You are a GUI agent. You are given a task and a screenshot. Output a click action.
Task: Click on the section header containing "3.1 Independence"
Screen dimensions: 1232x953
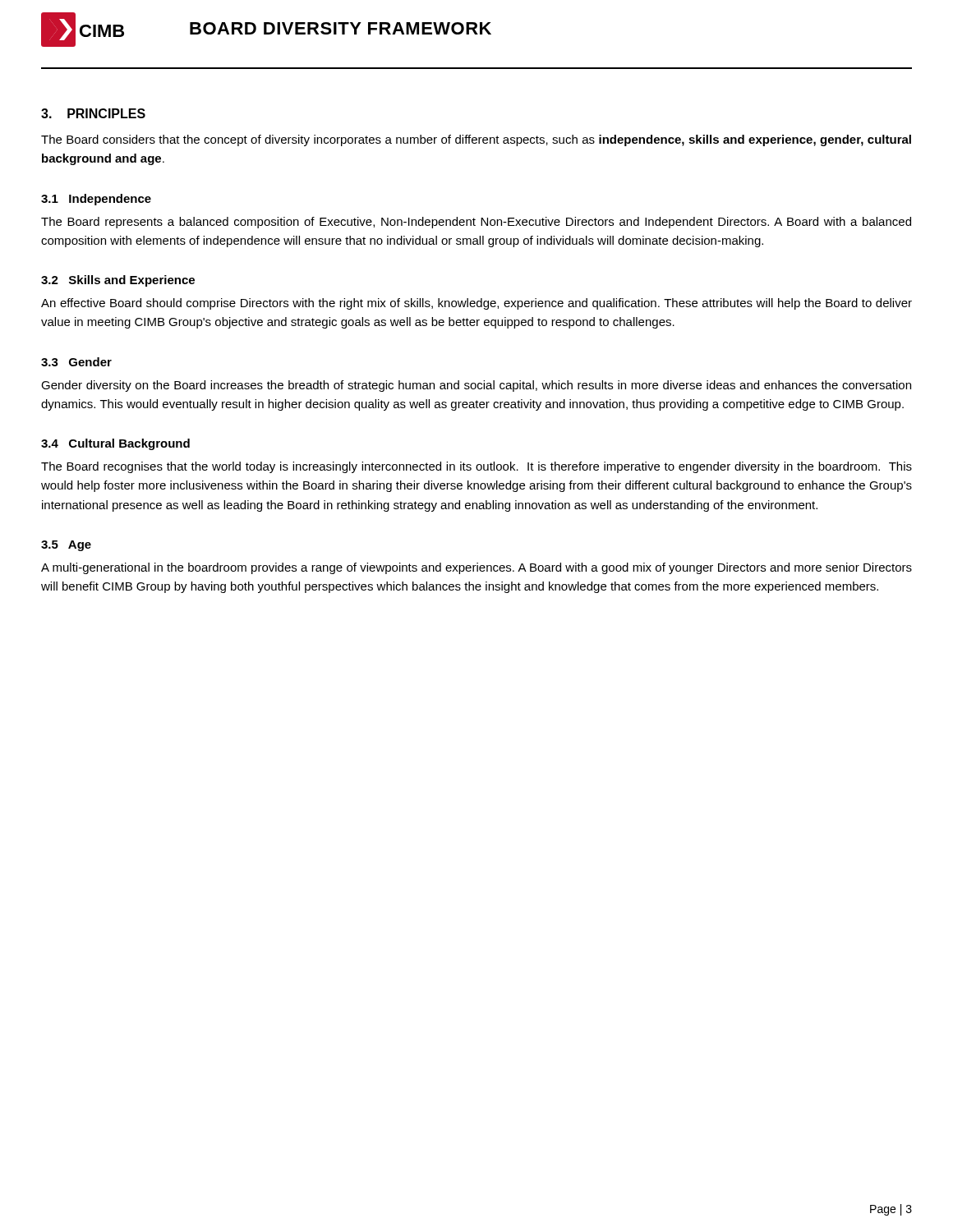coord(96,198)
